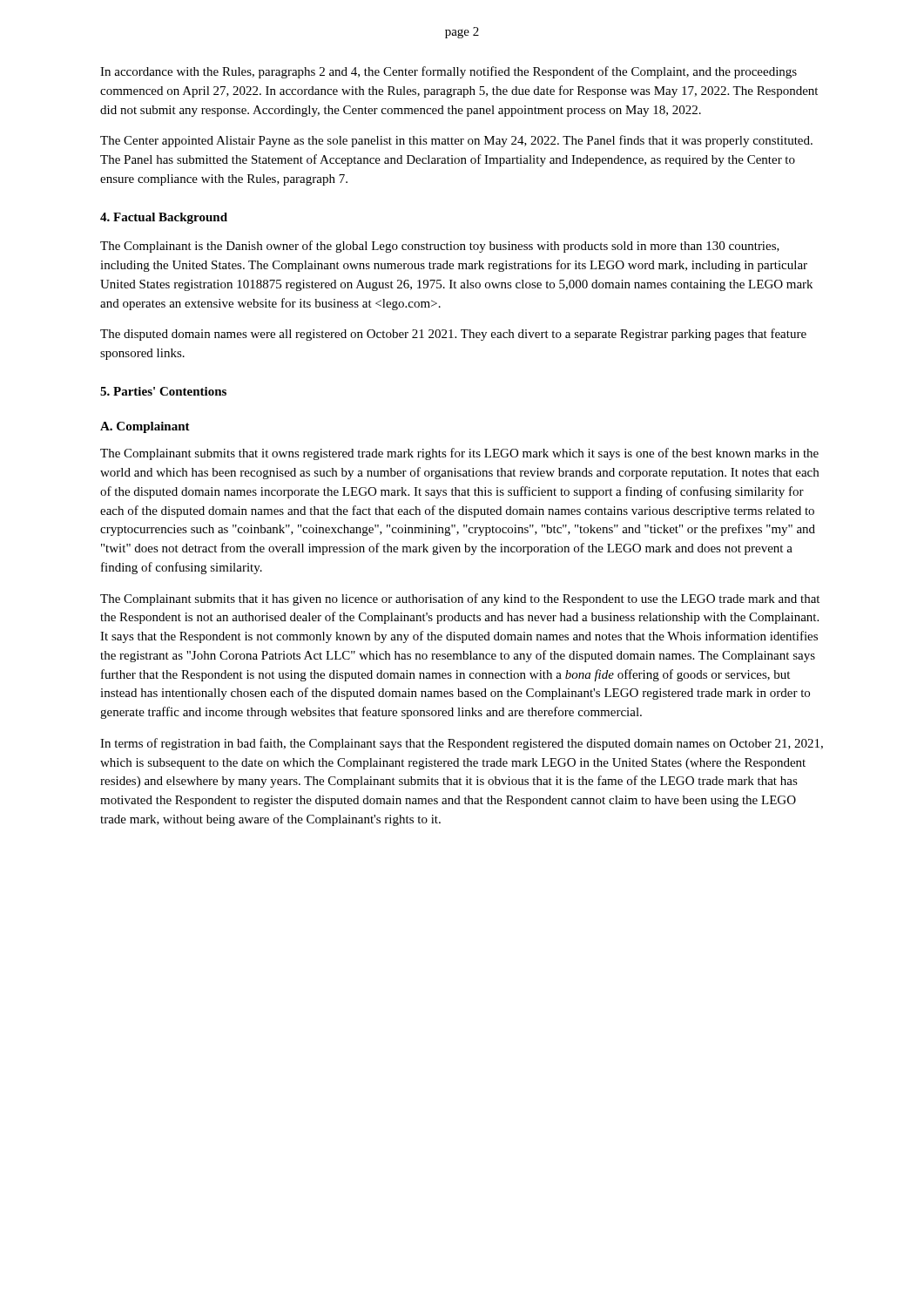Locate the text block starting "The disputed domain"
The height and width of the screenshot is (1307, 924).
click(x=462, y=344)
